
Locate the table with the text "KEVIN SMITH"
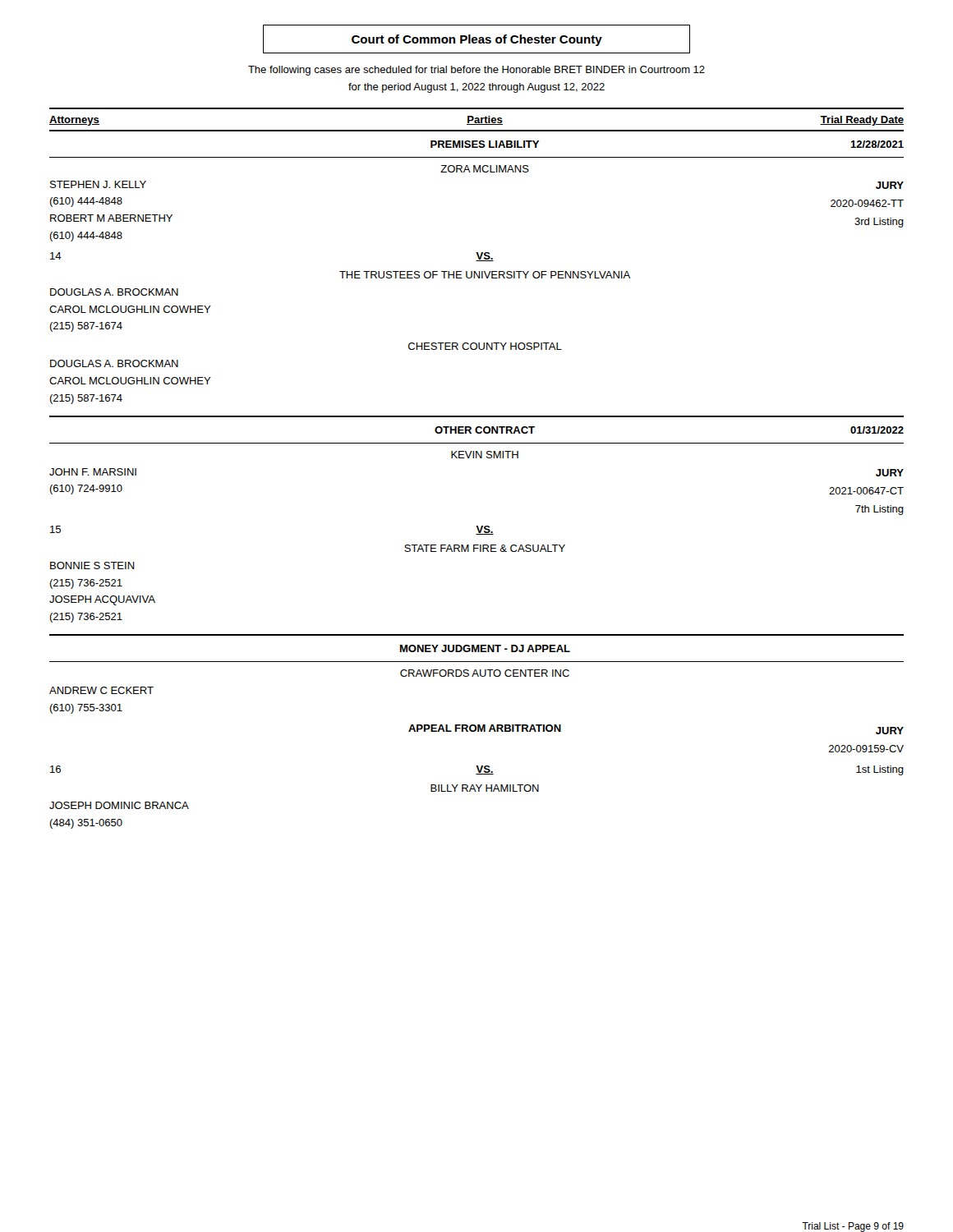[476, 474]
